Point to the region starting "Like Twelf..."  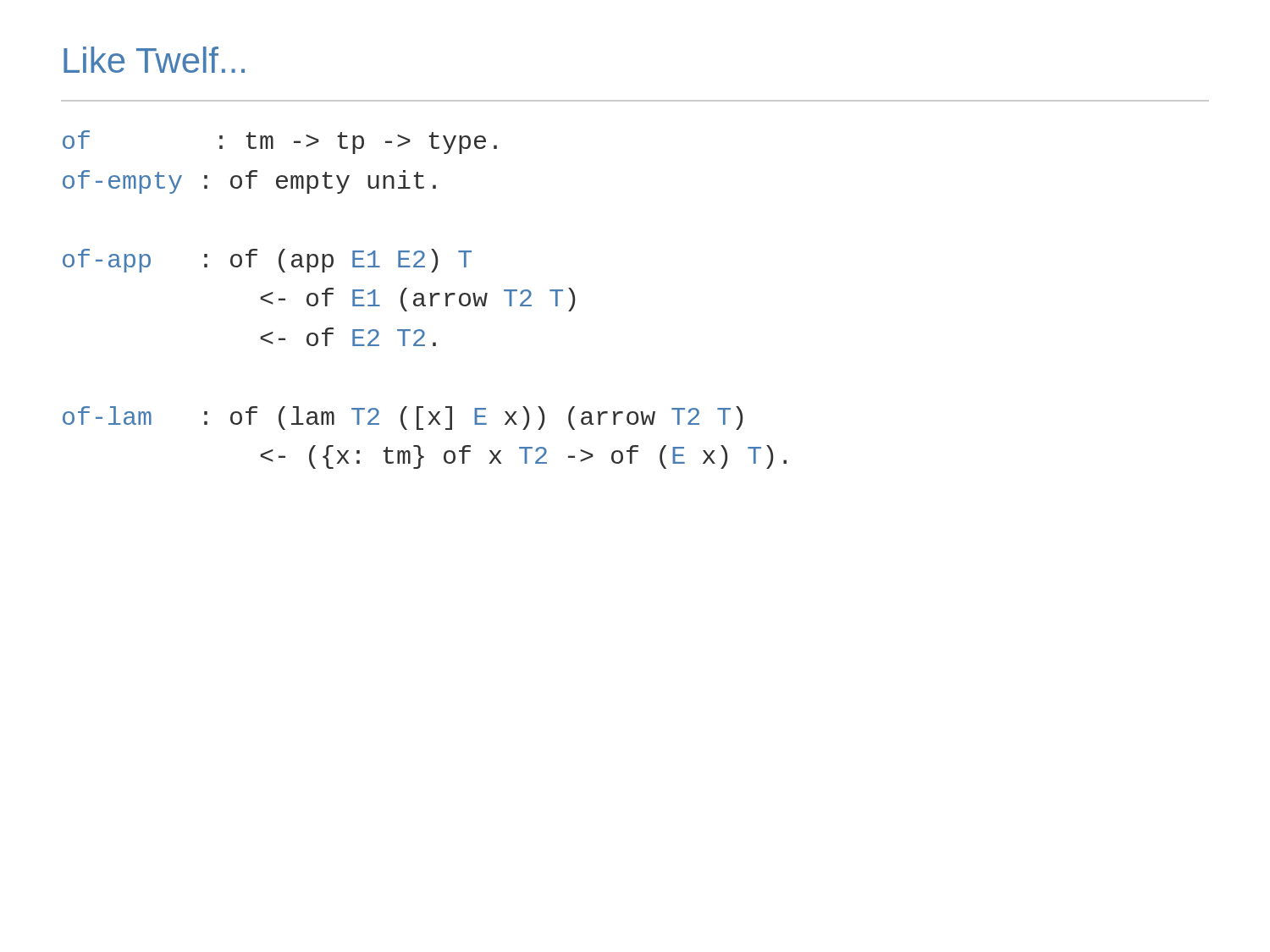click(154, 60)
